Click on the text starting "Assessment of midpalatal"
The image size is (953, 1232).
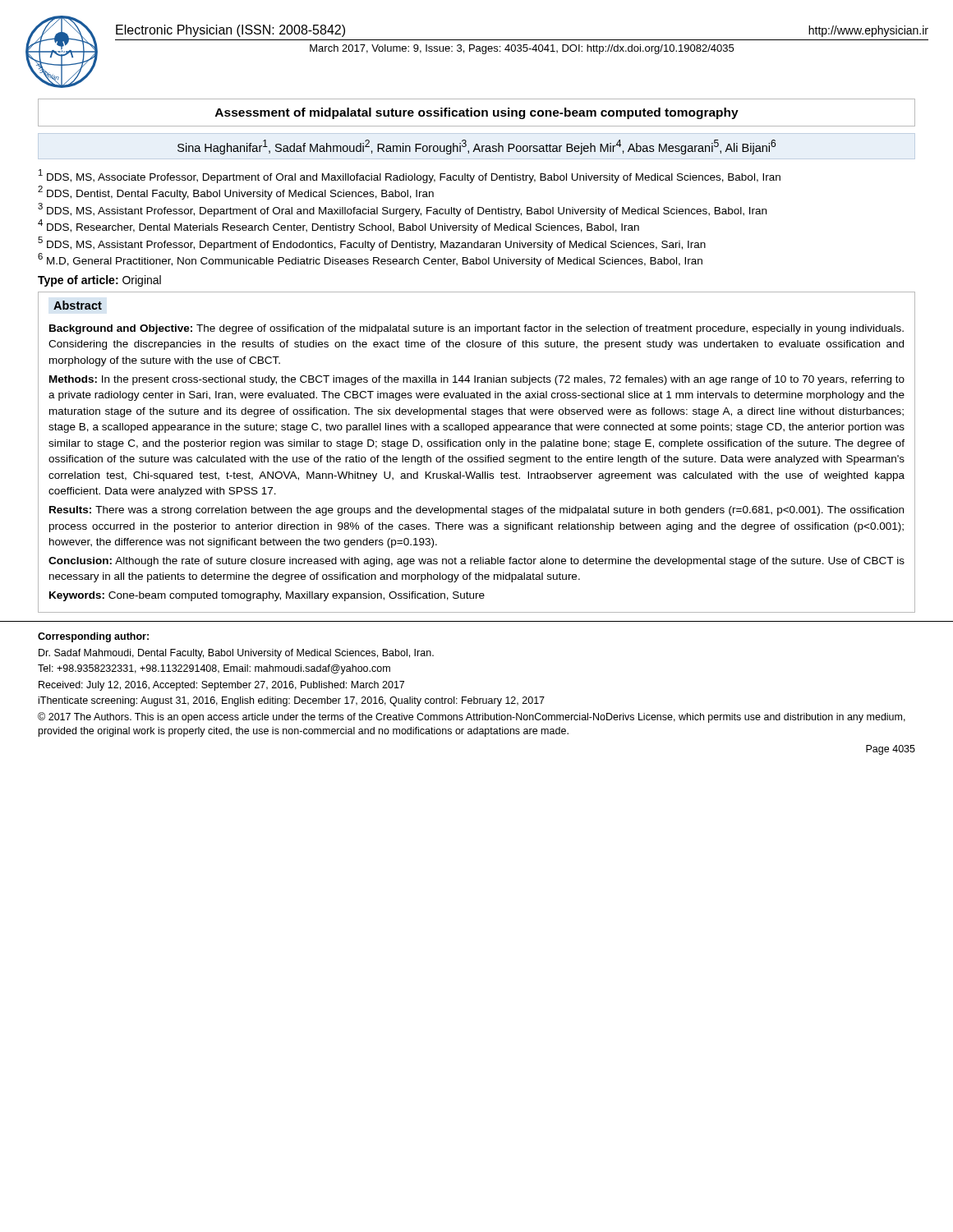pos(476,112)
